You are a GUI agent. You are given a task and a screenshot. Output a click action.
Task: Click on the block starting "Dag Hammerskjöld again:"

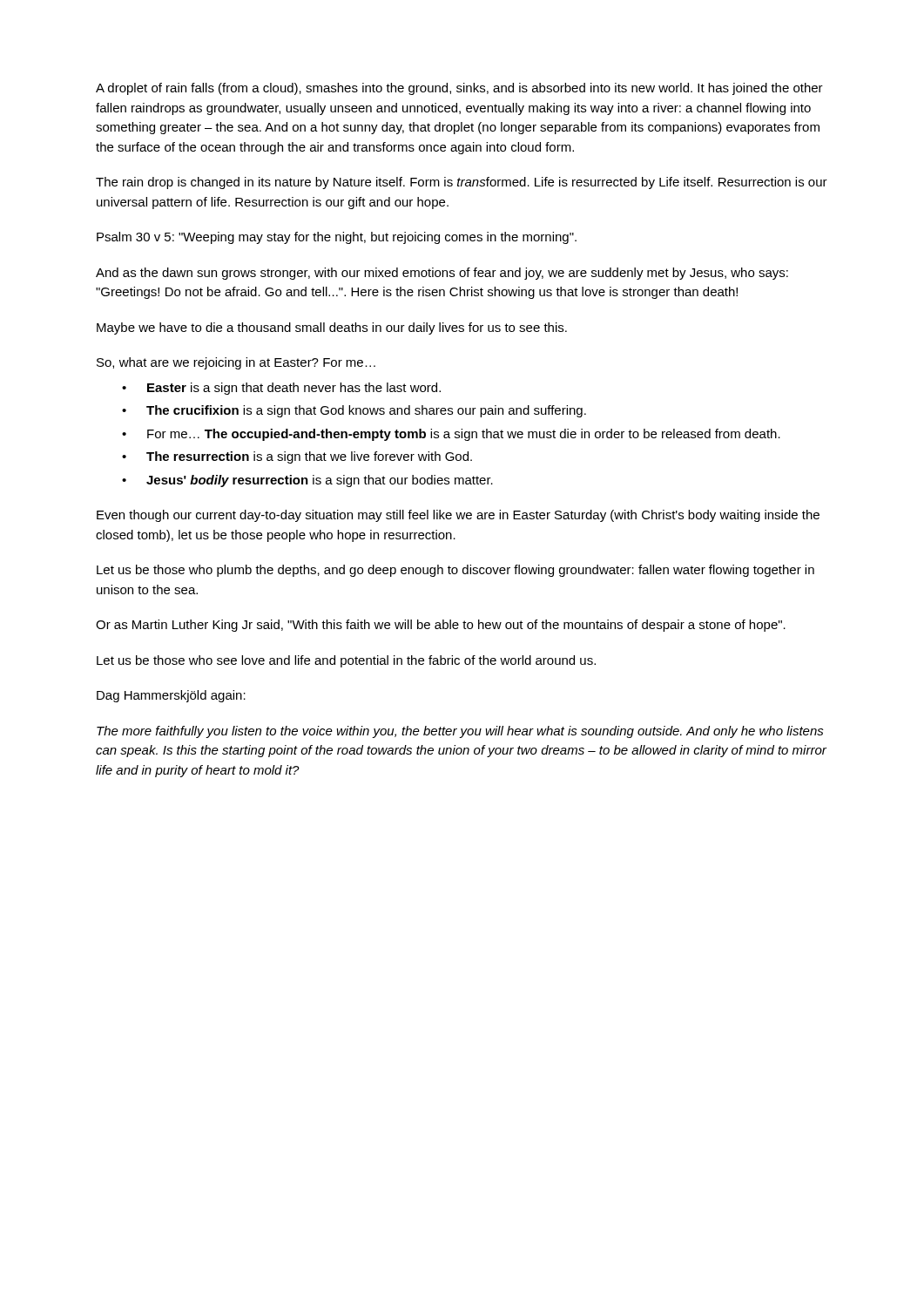171,695
